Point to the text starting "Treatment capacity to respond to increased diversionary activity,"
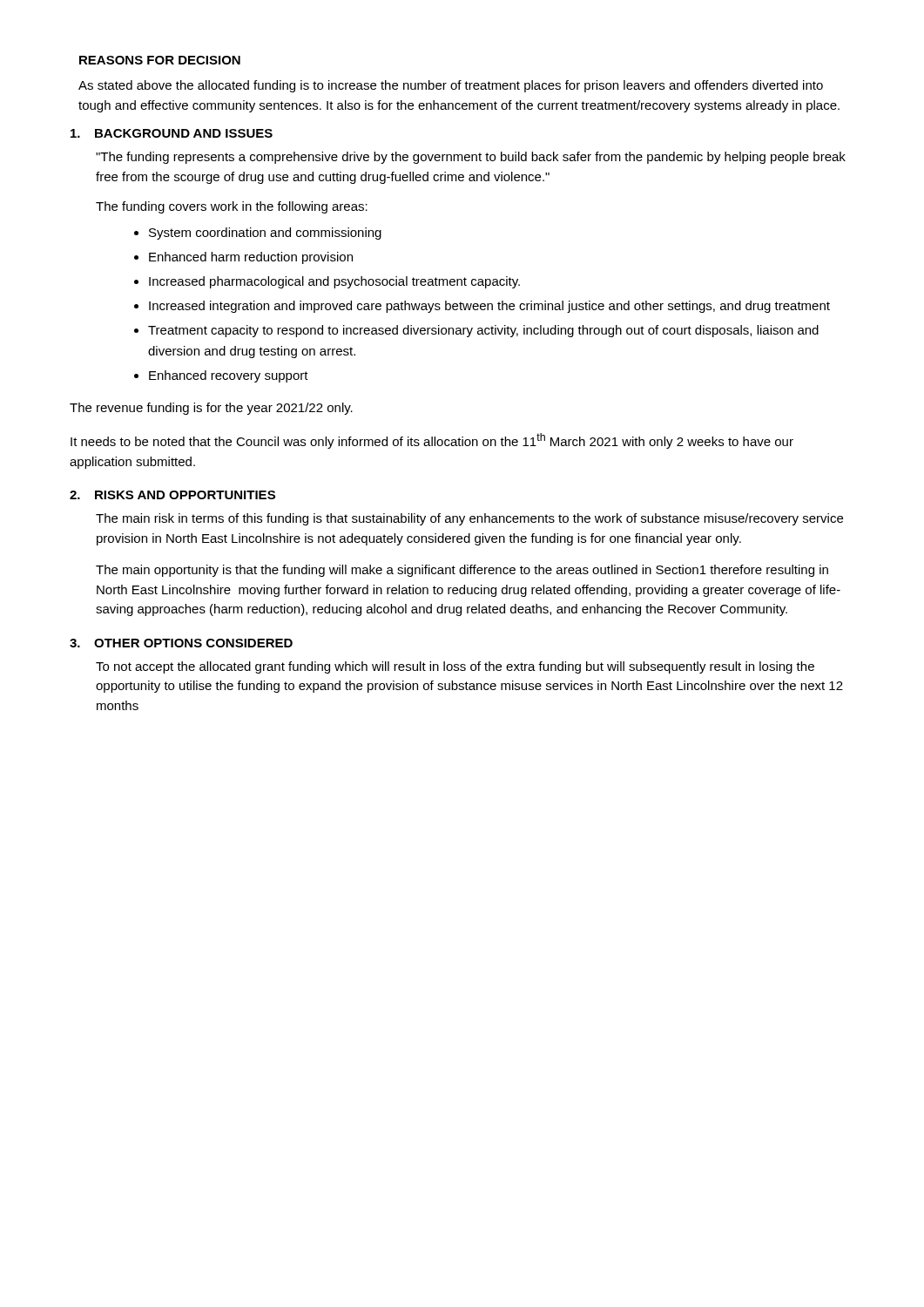This screenshot has height=1307, width=924. click(x=484, y=340)
